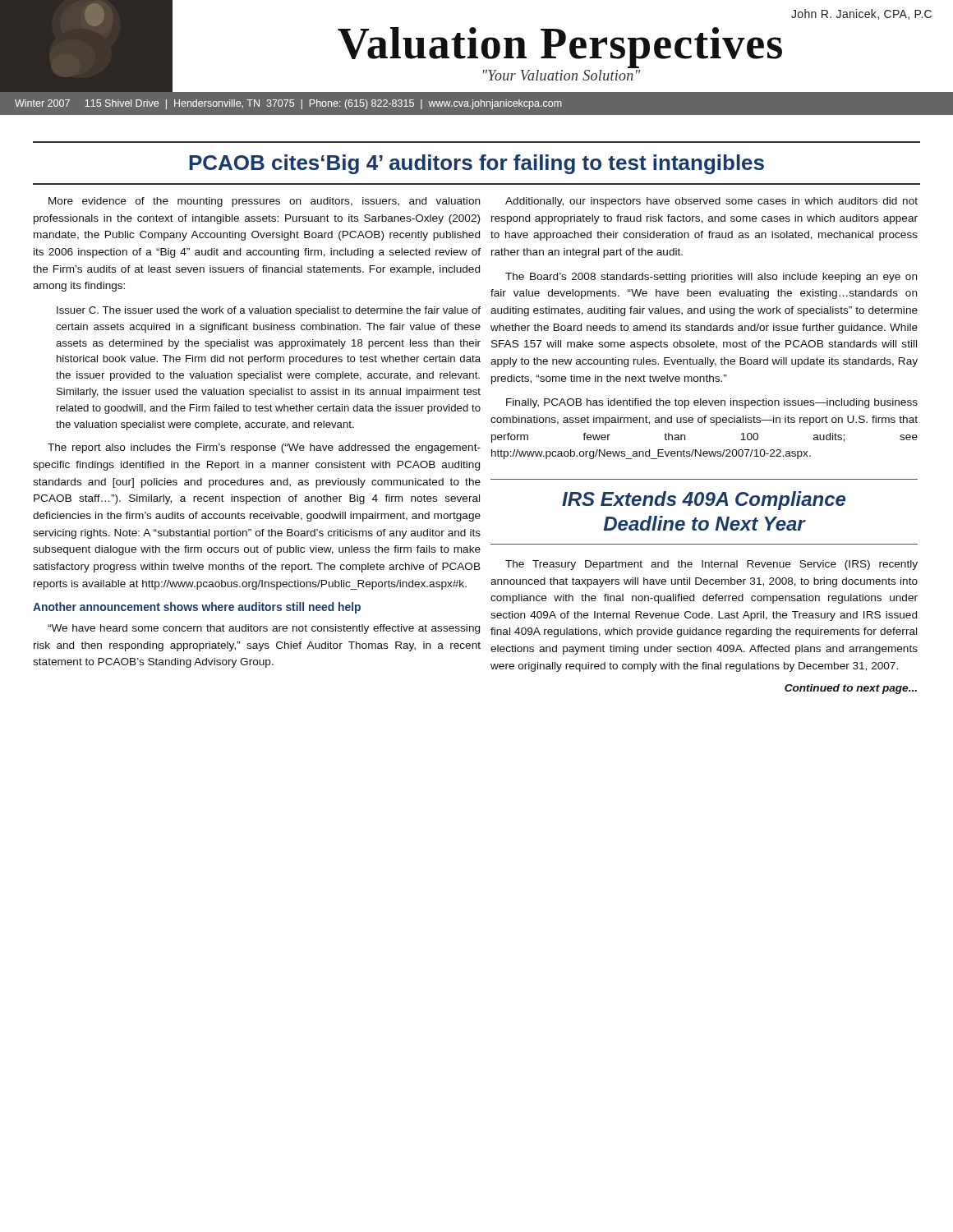Screen dimensions: 1232x953
Task: Click on the element starting "The Board’s 2008"
Action: tap(704, 328)
